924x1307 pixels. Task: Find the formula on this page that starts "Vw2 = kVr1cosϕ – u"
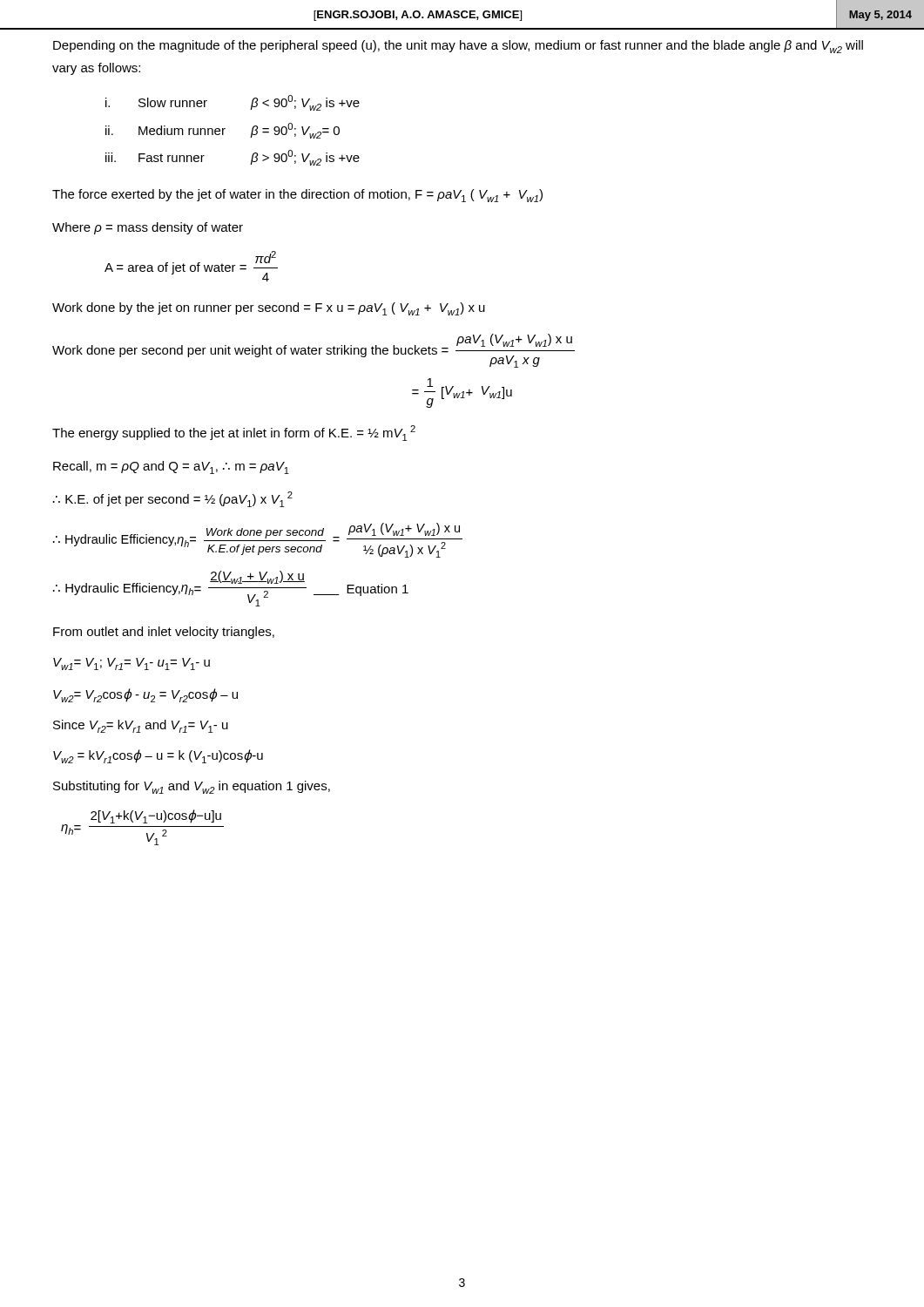pos(158,756)
